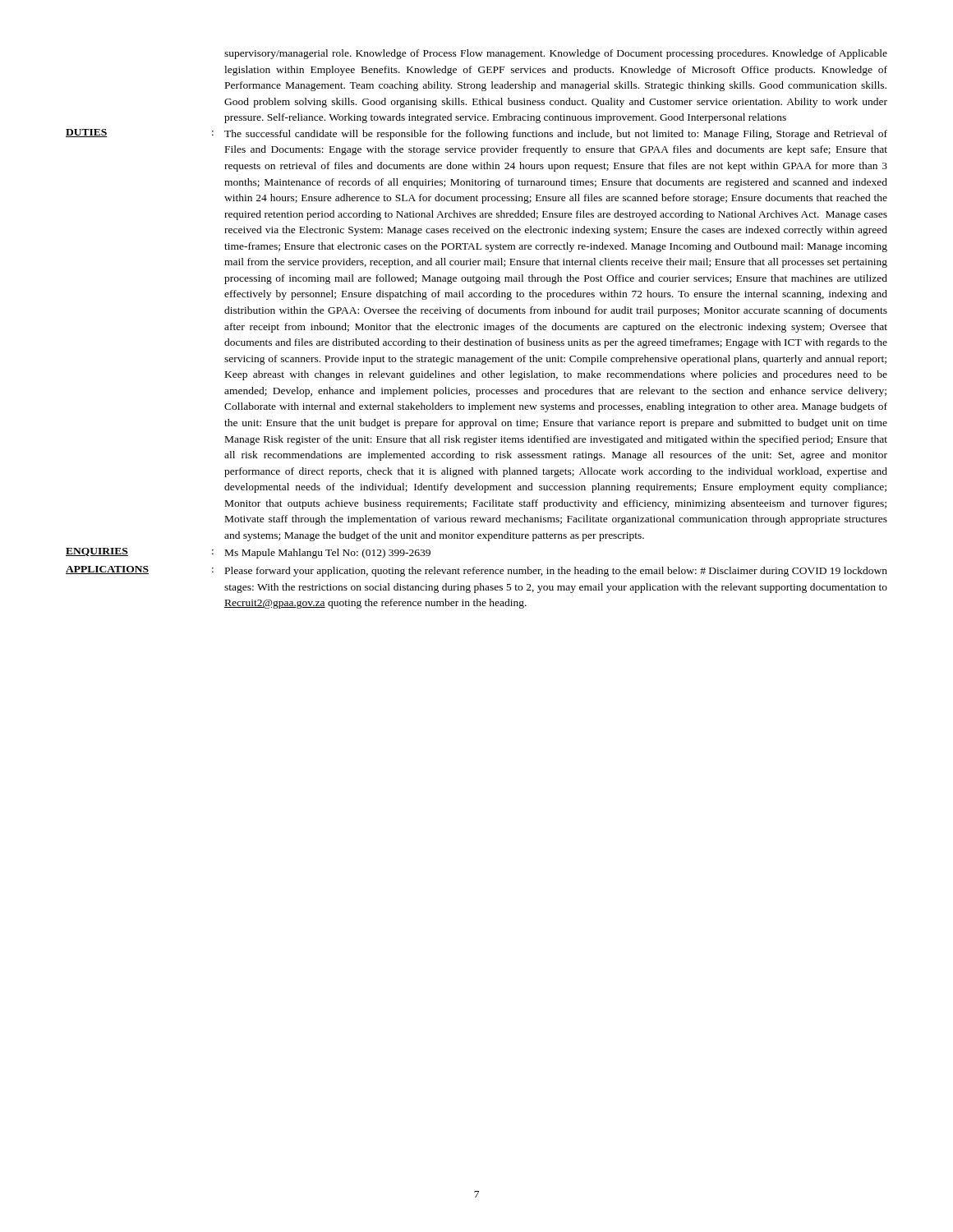Point to the text block starting "supervisory/managerial role. Knowledge"
The width and height of the screenshot is (953, 1232).
pos(476,85)
